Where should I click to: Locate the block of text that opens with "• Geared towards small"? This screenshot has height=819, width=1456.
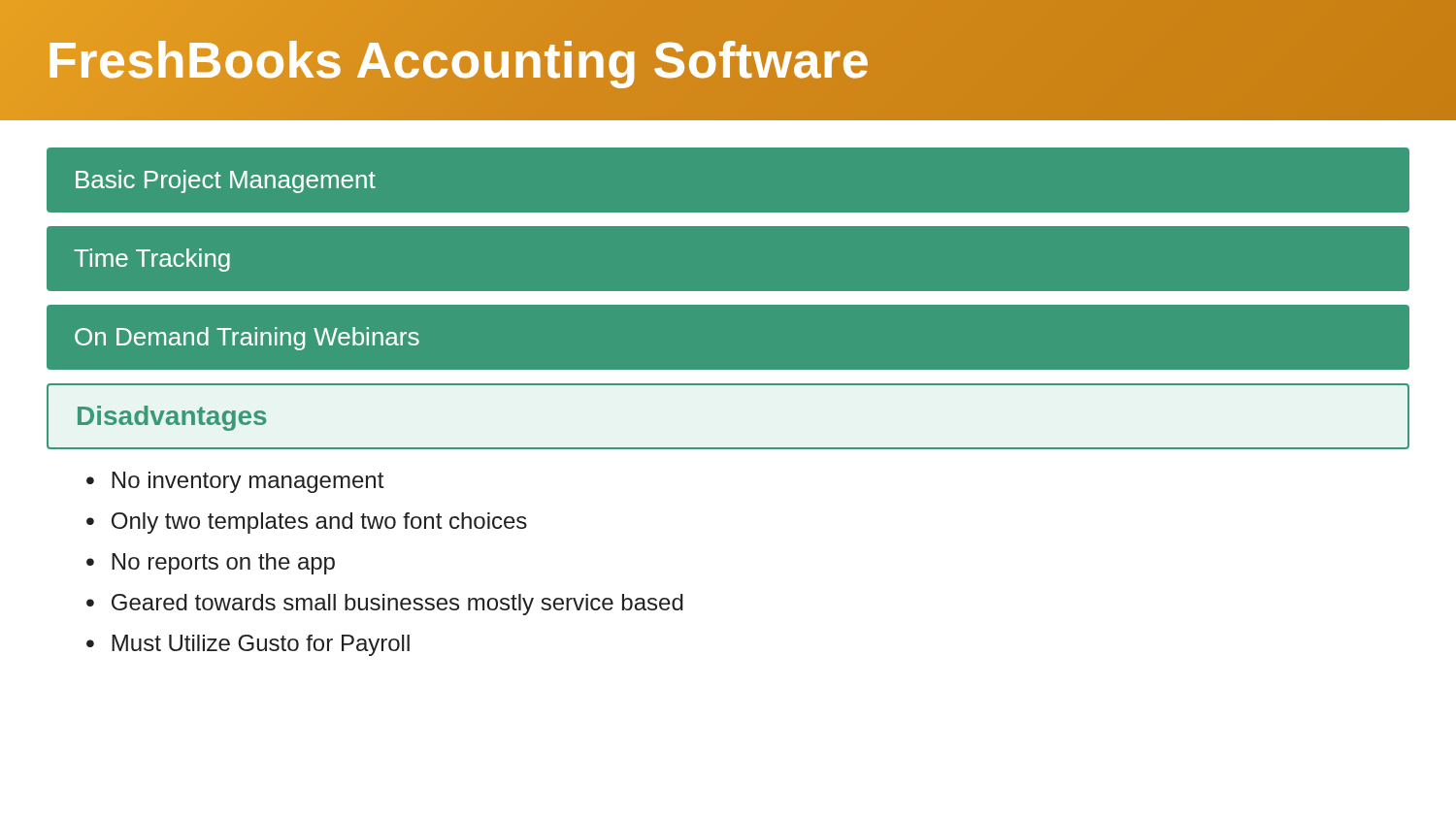point(385,603)
